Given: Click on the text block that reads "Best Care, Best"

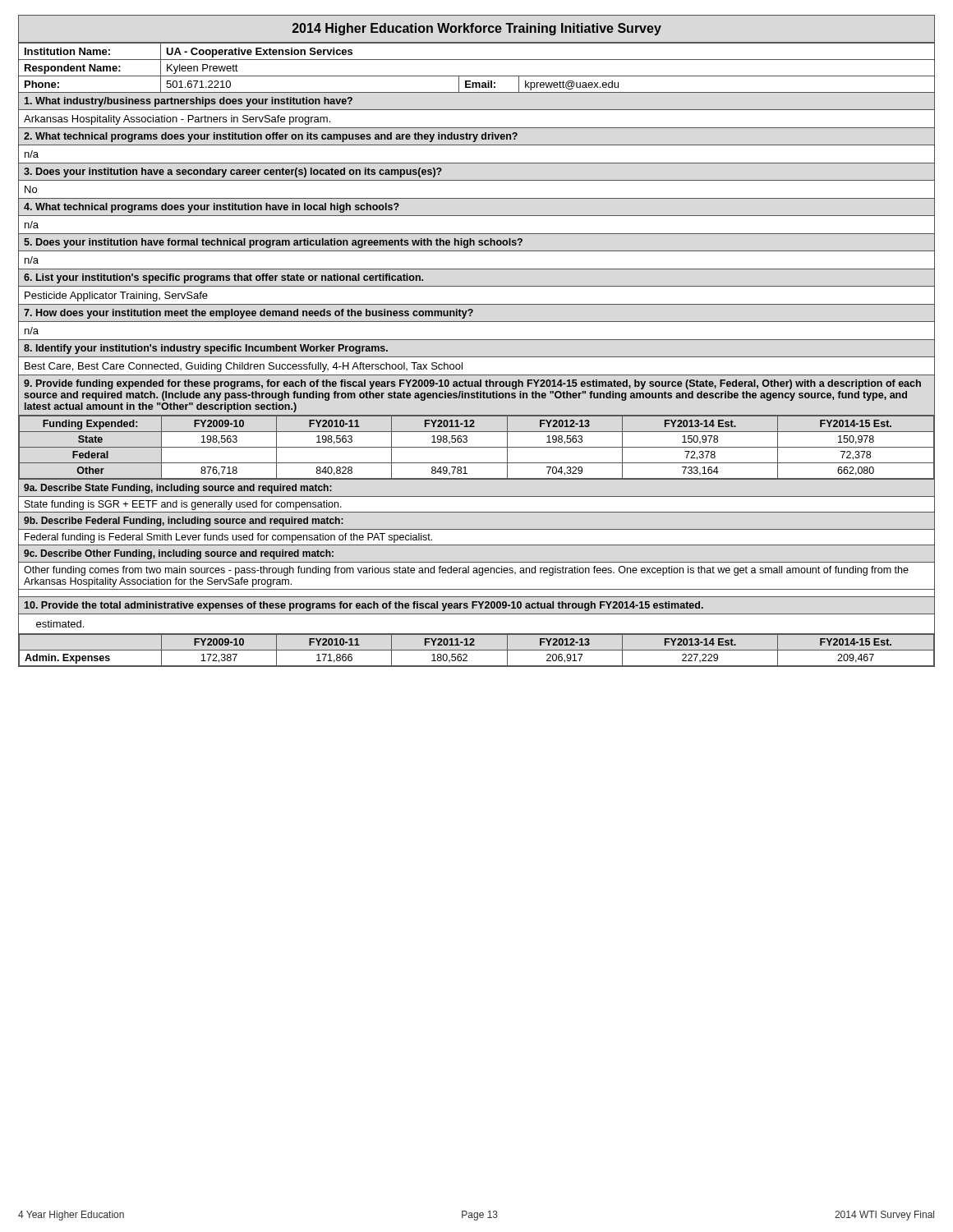Looking at the screenshot, I should click(x=476, y=366).
